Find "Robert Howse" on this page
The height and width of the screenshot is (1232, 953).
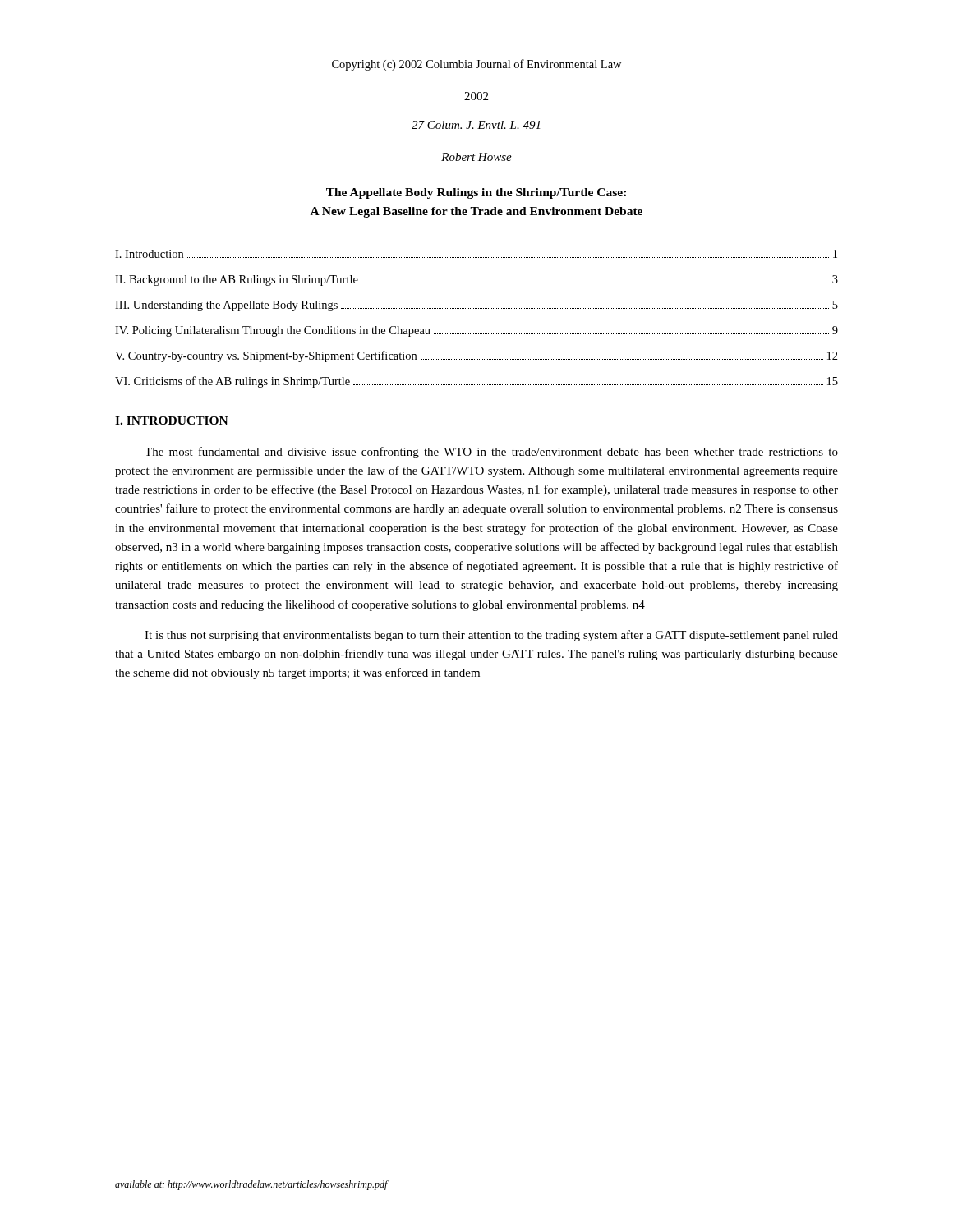[x=476, y=157]
